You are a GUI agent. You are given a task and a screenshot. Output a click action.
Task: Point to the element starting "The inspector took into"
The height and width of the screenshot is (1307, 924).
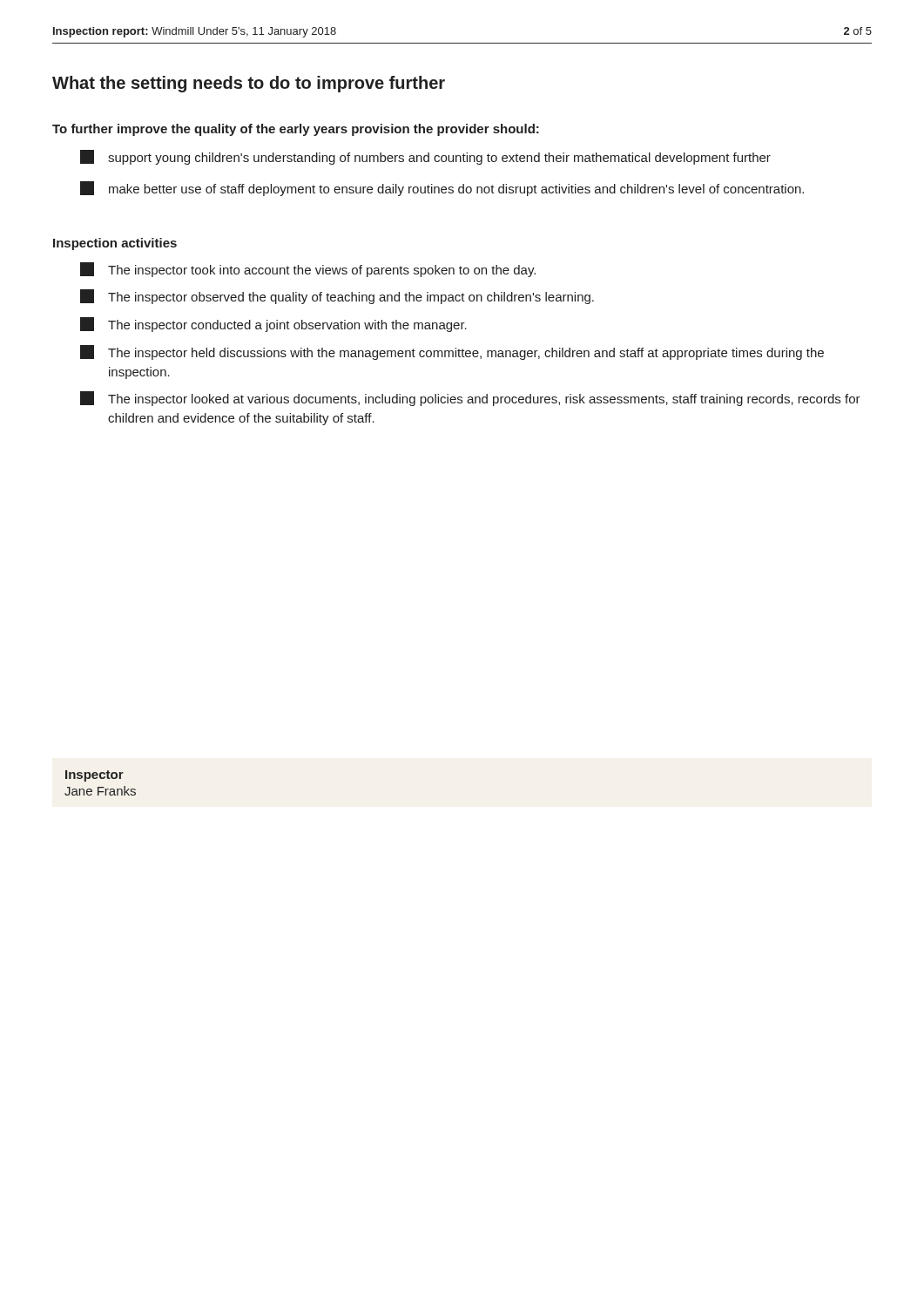point(476,270)
